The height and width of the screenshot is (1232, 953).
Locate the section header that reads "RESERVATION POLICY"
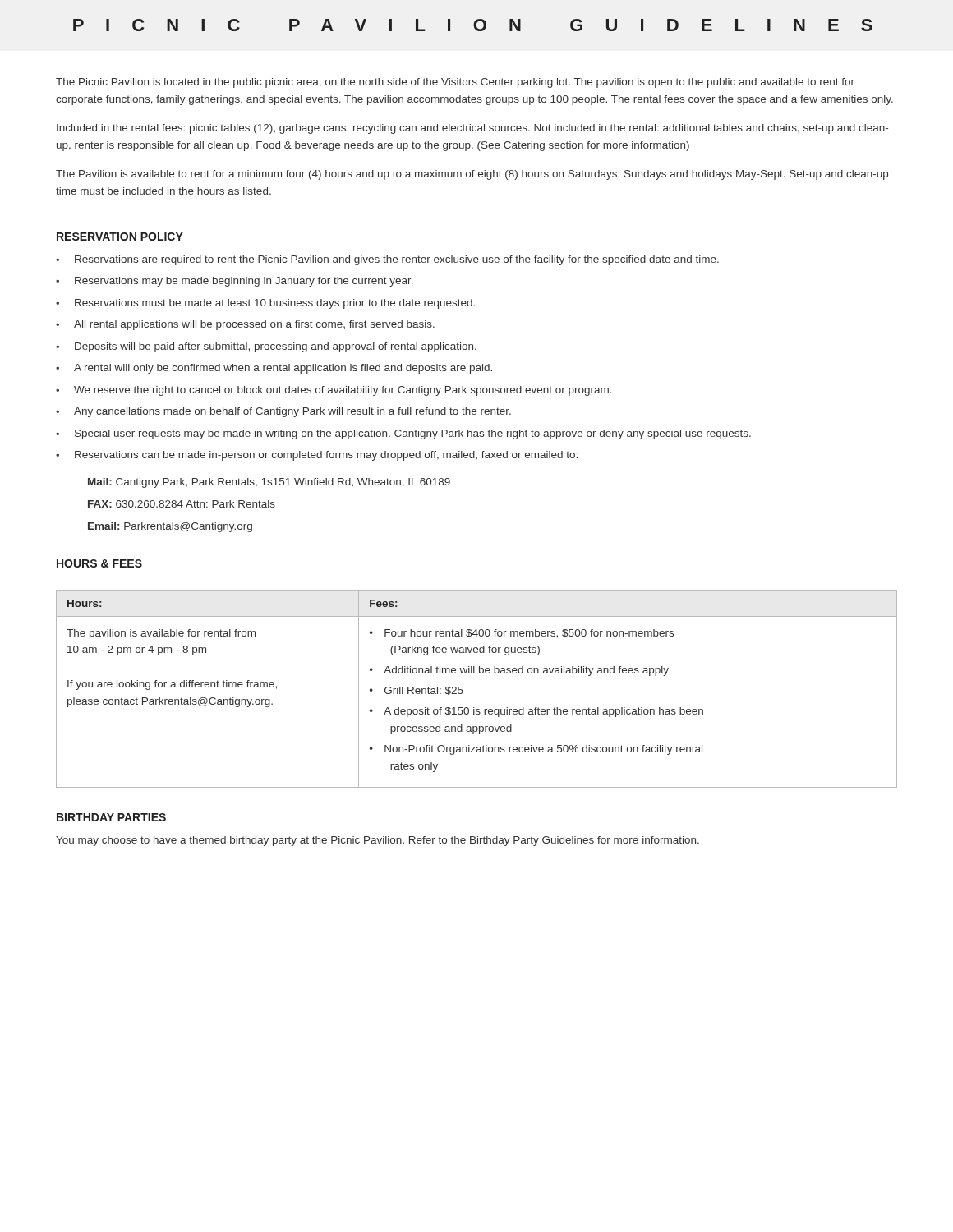coord(119,236)
